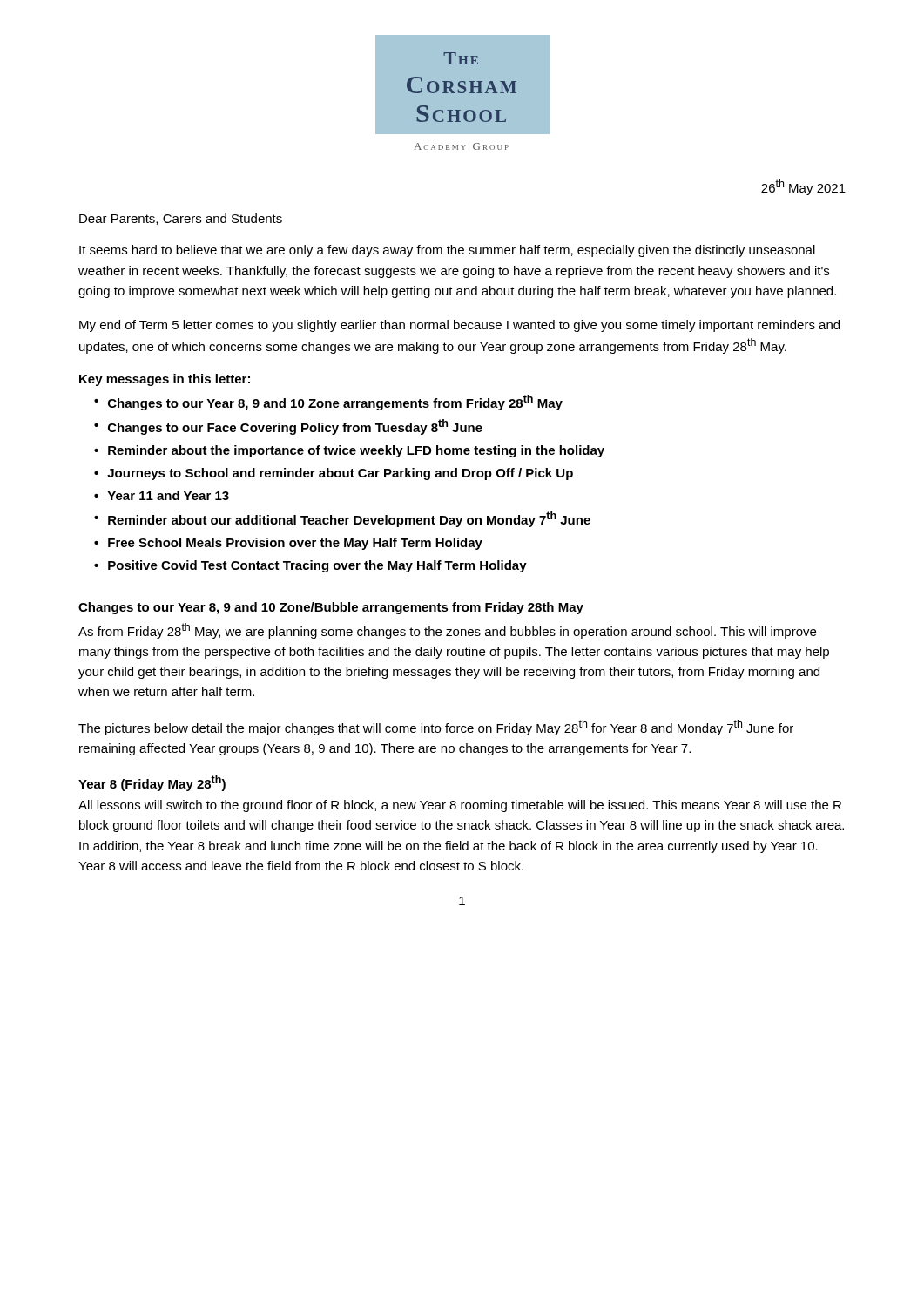Locate the passage starting "• Free School"

(x=288, y=543)
